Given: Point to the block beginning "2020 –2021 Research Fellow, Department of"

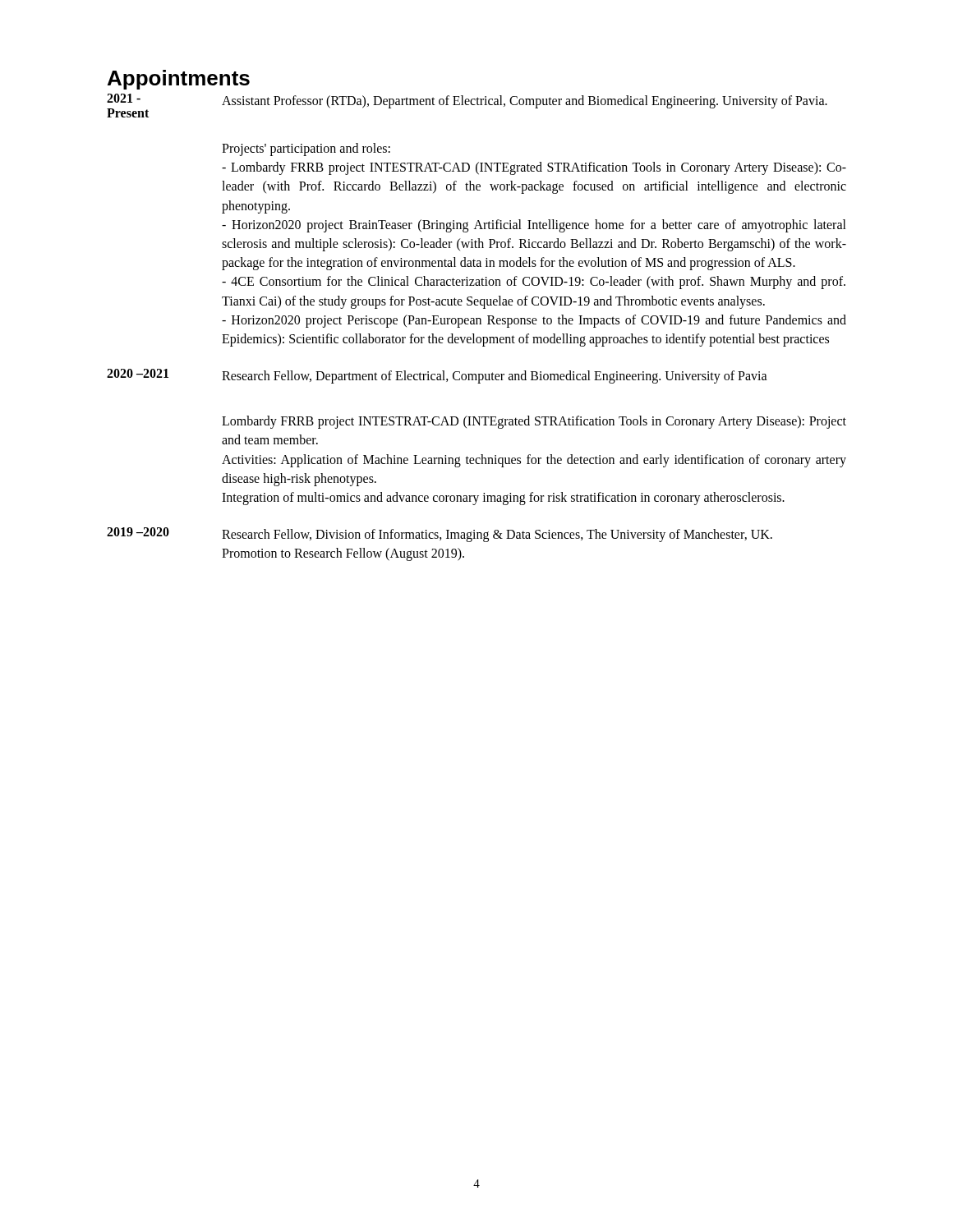Looking at the screenshot, I should click(x=476, y=380).
